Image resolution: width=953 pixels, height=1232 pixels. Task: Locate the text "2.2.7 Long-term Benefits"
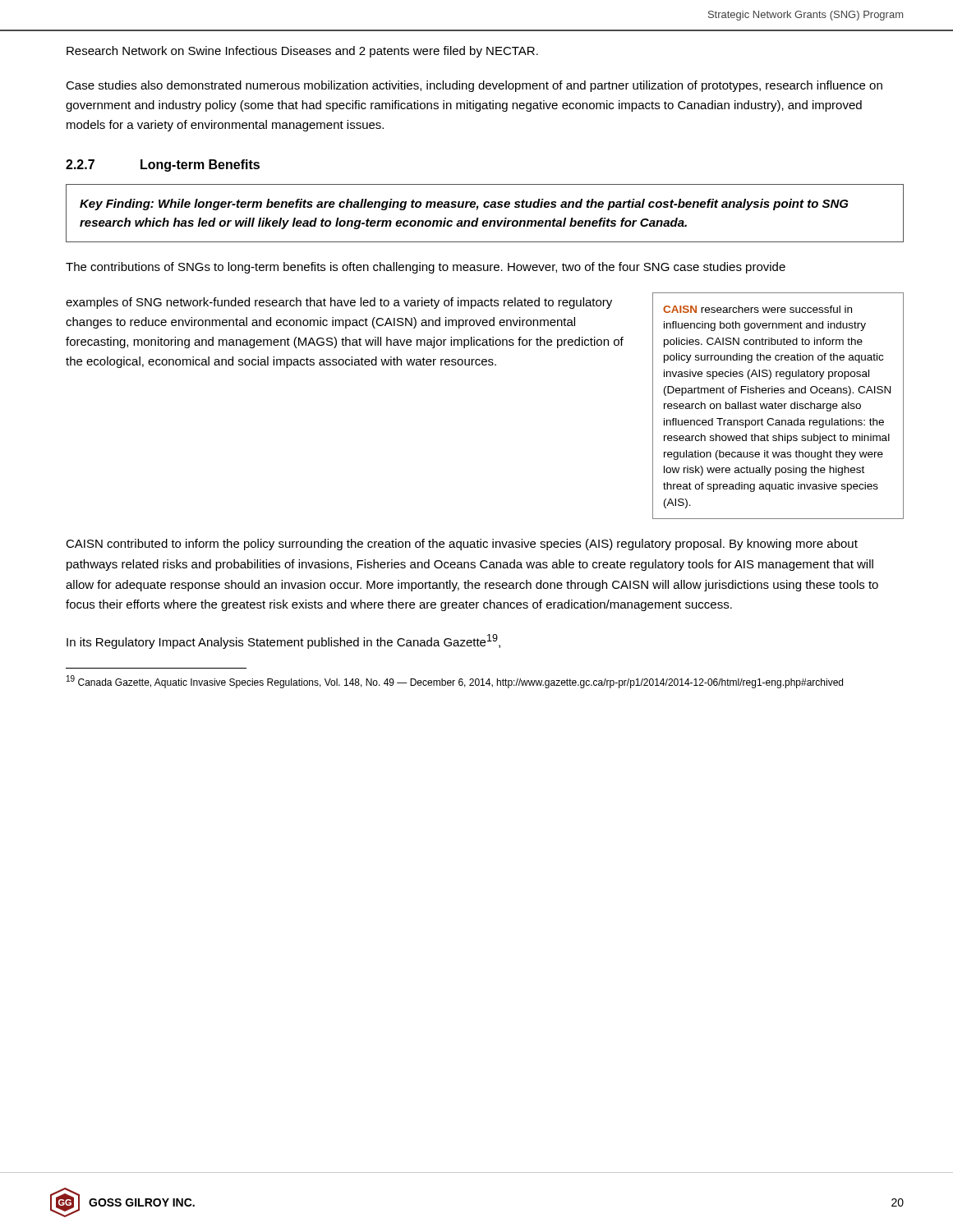[163, 165]
